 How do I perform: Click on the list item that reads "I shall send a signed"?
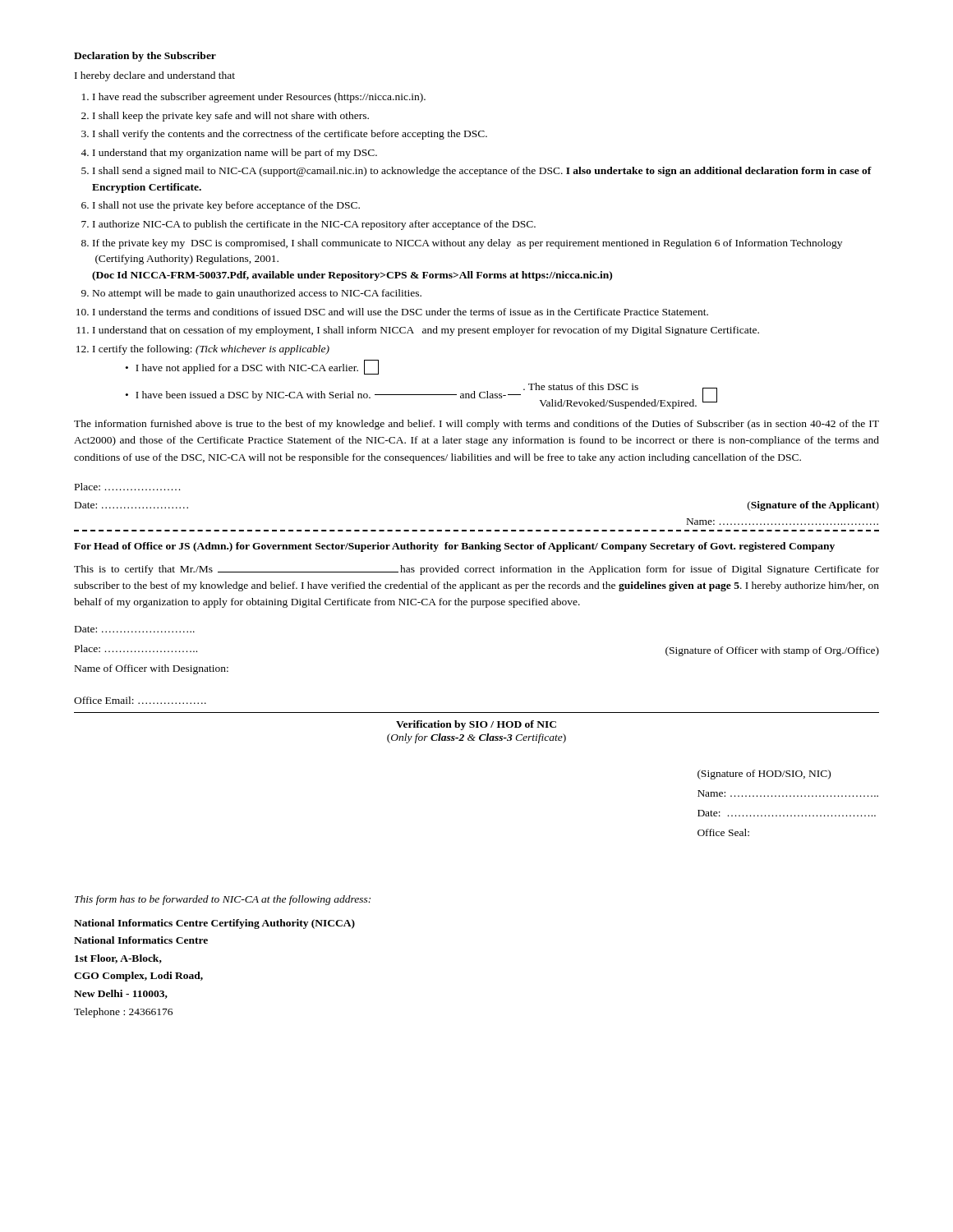[x=486, y=179]
